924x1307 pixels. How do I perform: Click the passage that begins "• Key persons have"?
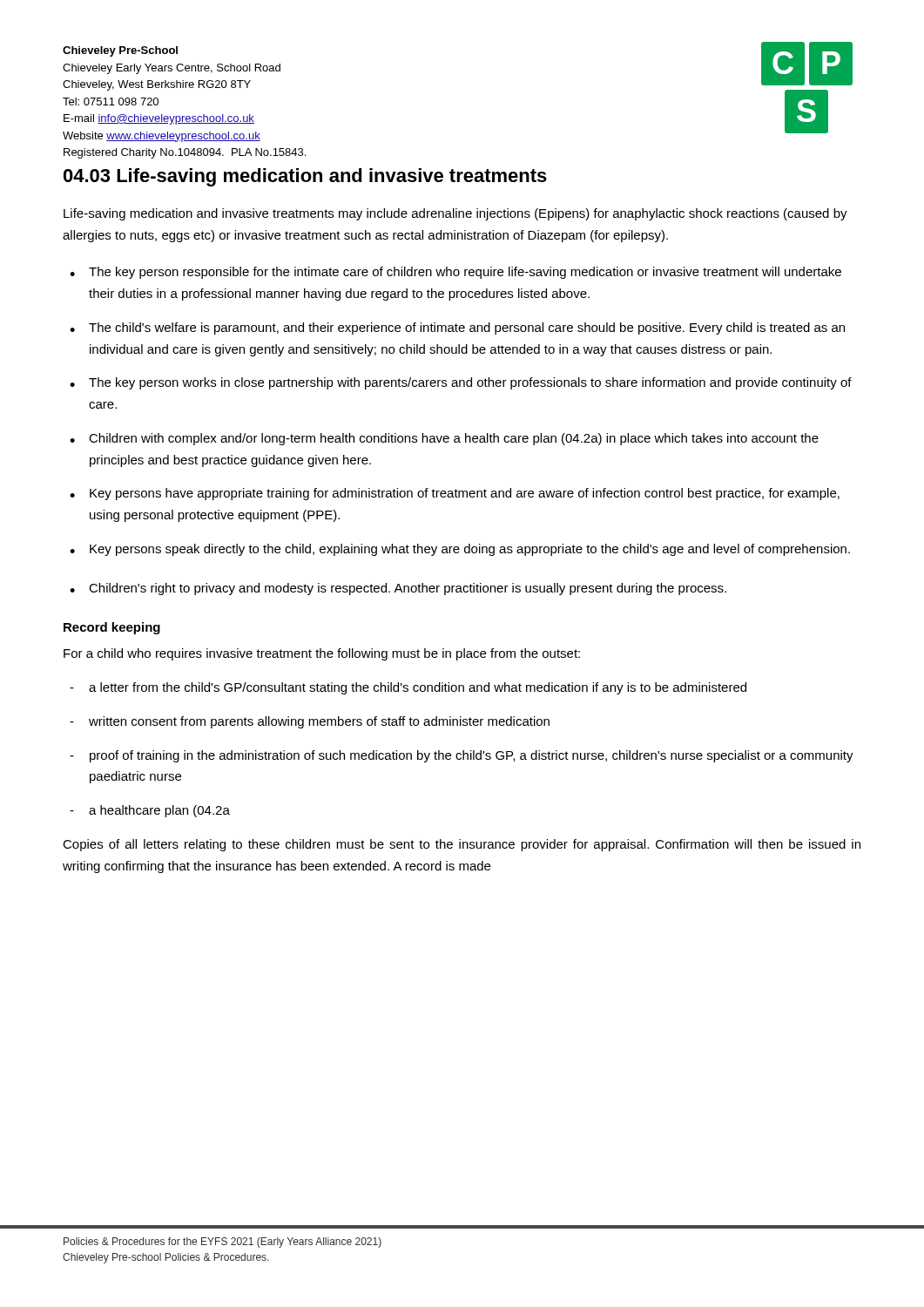465,505
